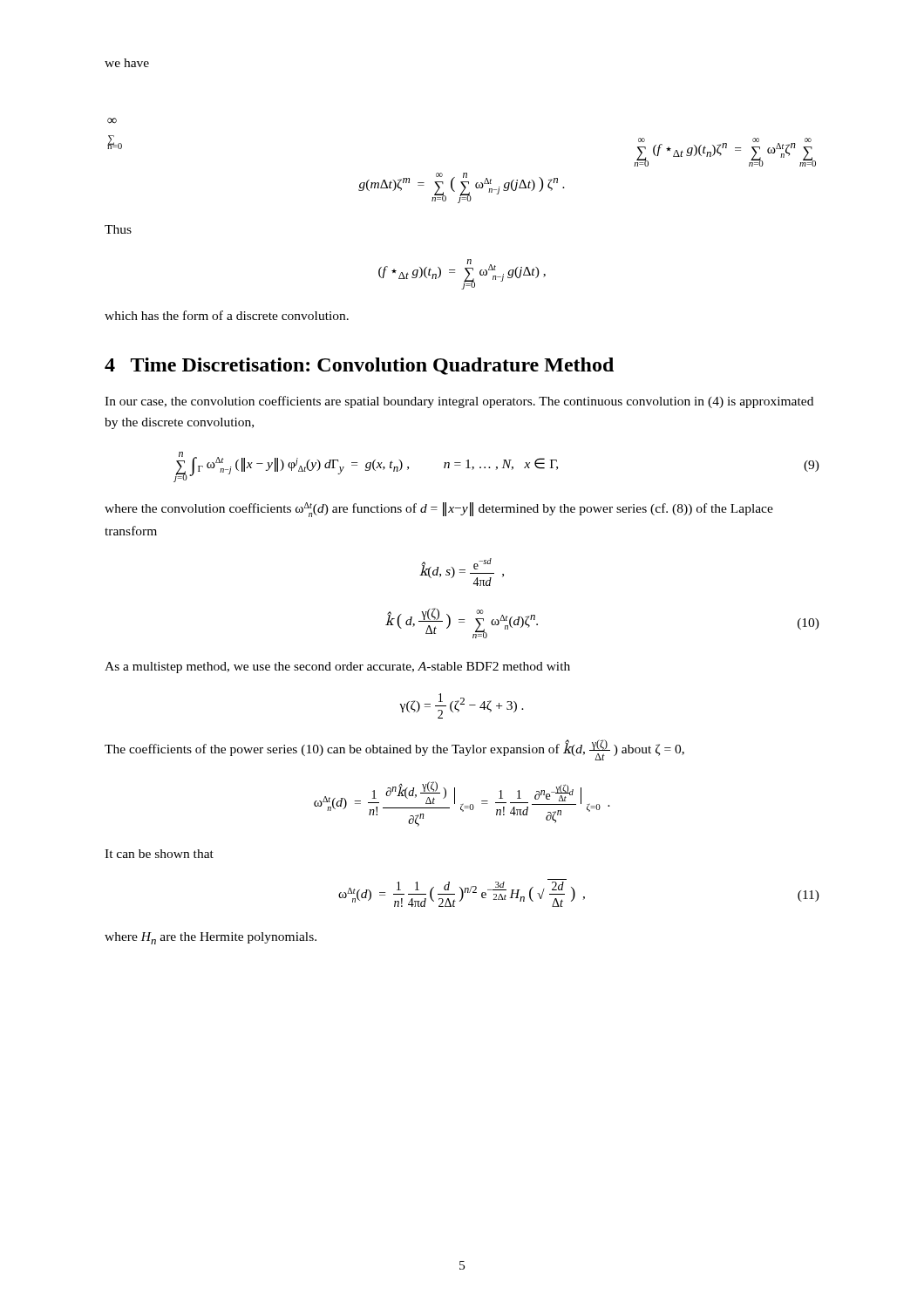Find the formula on this page that starts "k̂ ( d, γ(ζ) Δt ) ="

pyautogui.click(x=449, y=623)
